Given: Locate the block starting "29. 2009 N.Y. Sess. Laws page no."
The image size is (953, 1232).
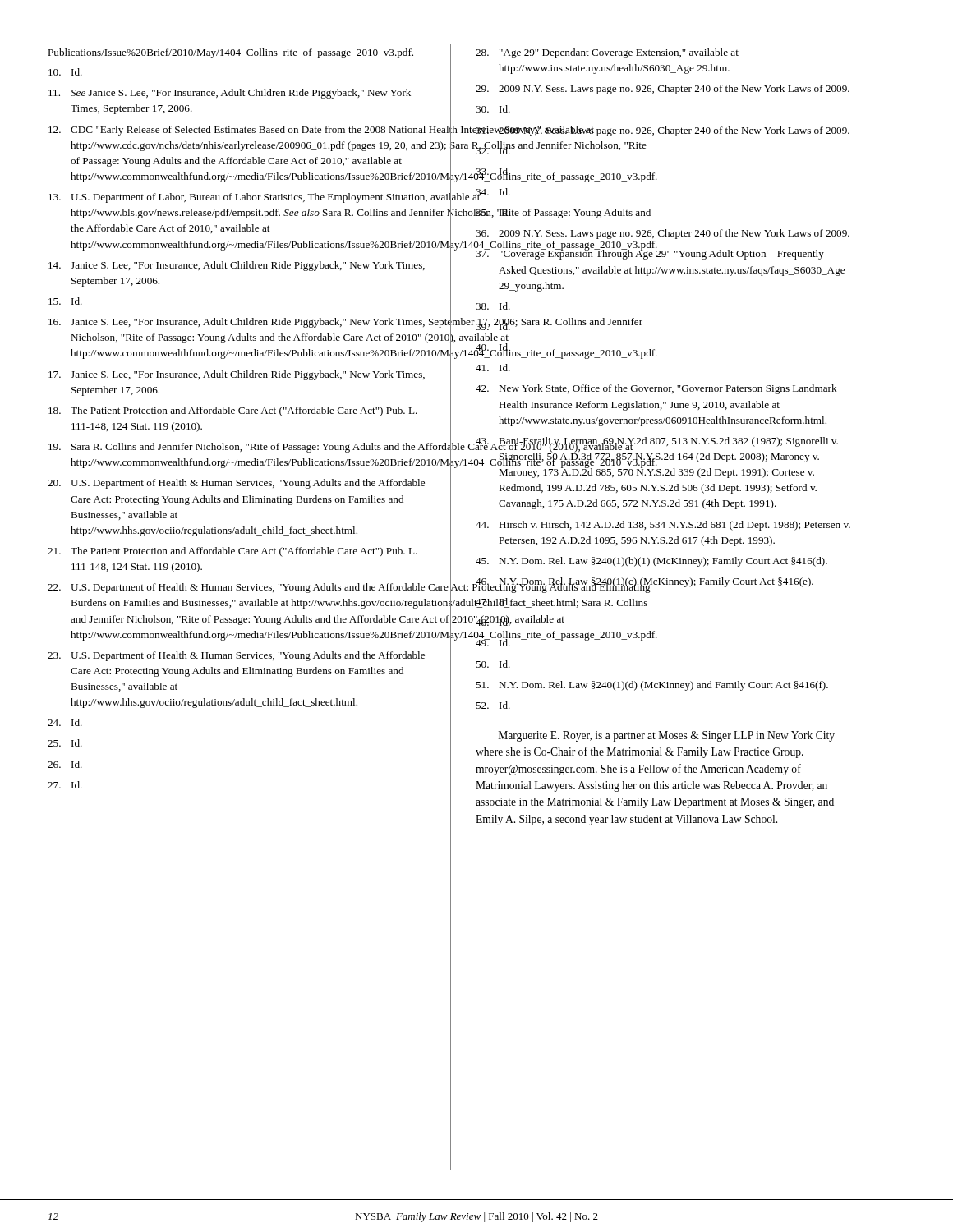Looking at the screenshot, I should (x=665, y=89).
